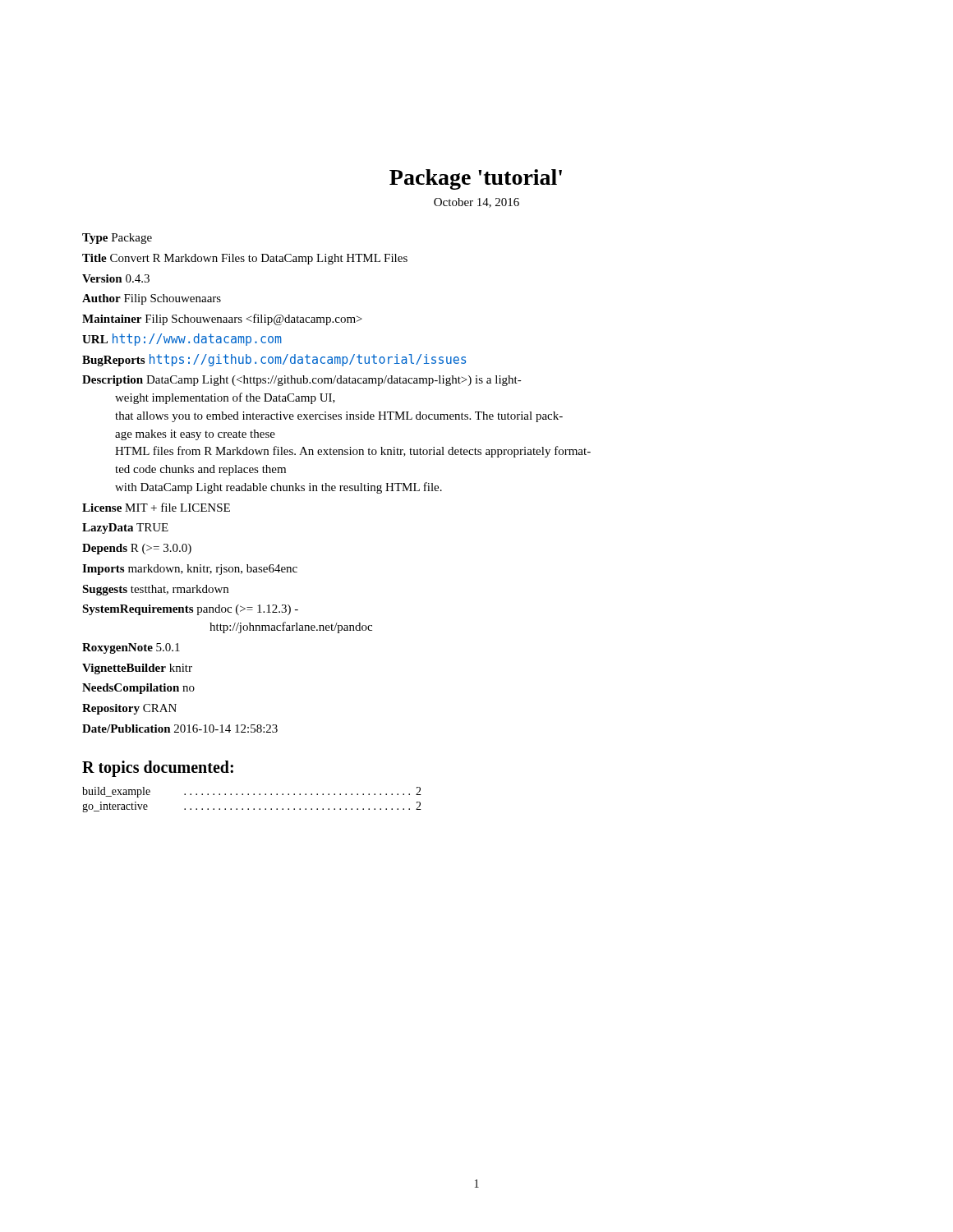Find the text that says "Suggests testthat, rmarkdown"
Viewport: 953px width, 1232px height.
pos(156,588)
